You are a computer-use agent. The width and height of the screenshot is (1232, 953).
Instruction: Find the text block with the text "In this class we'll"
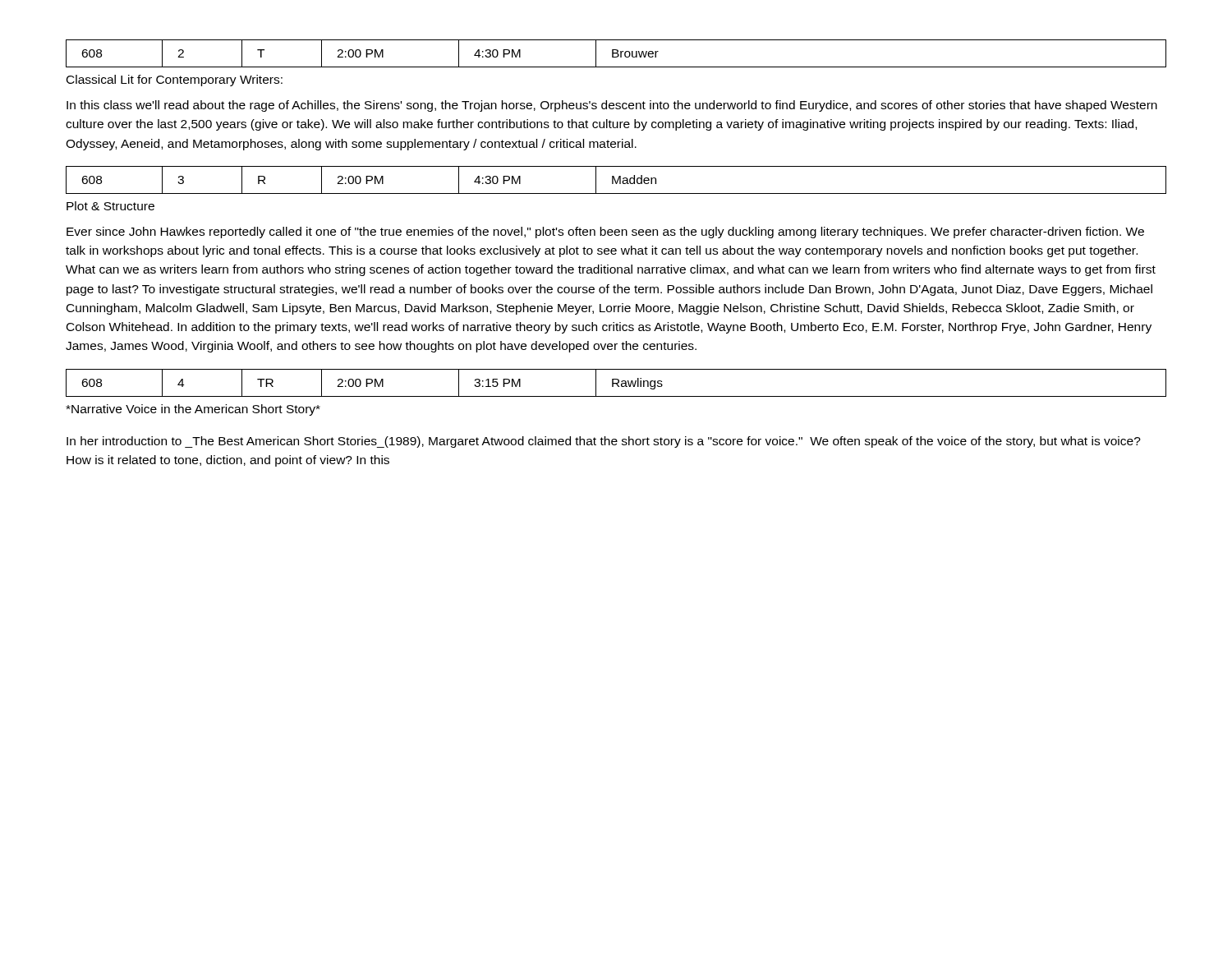(x=612, y=124)
